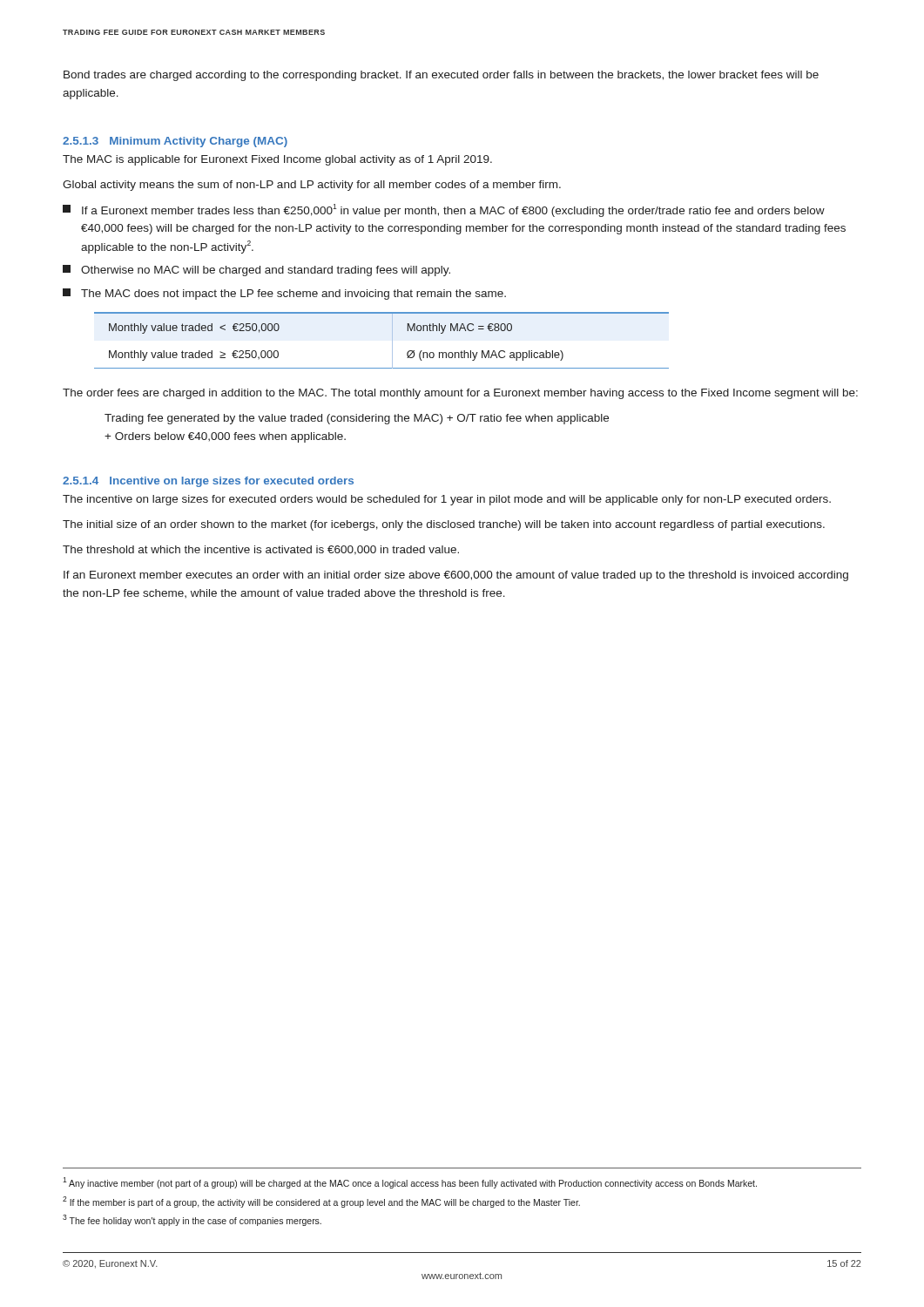Select the section header with the text "2.5.1.4 Incentive on large sizes"
924x1307 pixels.
tap(208, 481)
